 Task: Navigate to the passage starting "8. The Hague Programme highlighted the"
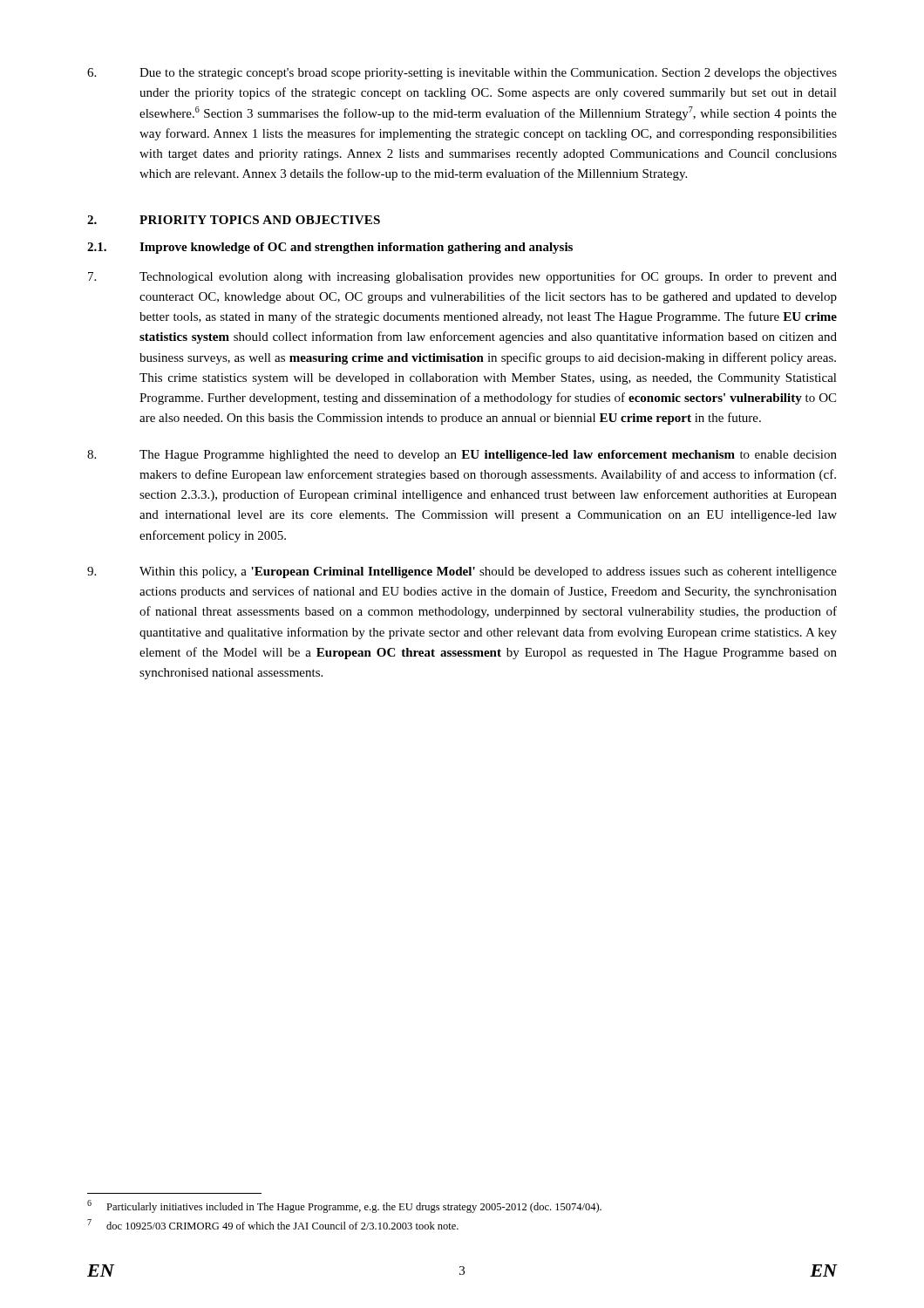click(x=462, y=495)
